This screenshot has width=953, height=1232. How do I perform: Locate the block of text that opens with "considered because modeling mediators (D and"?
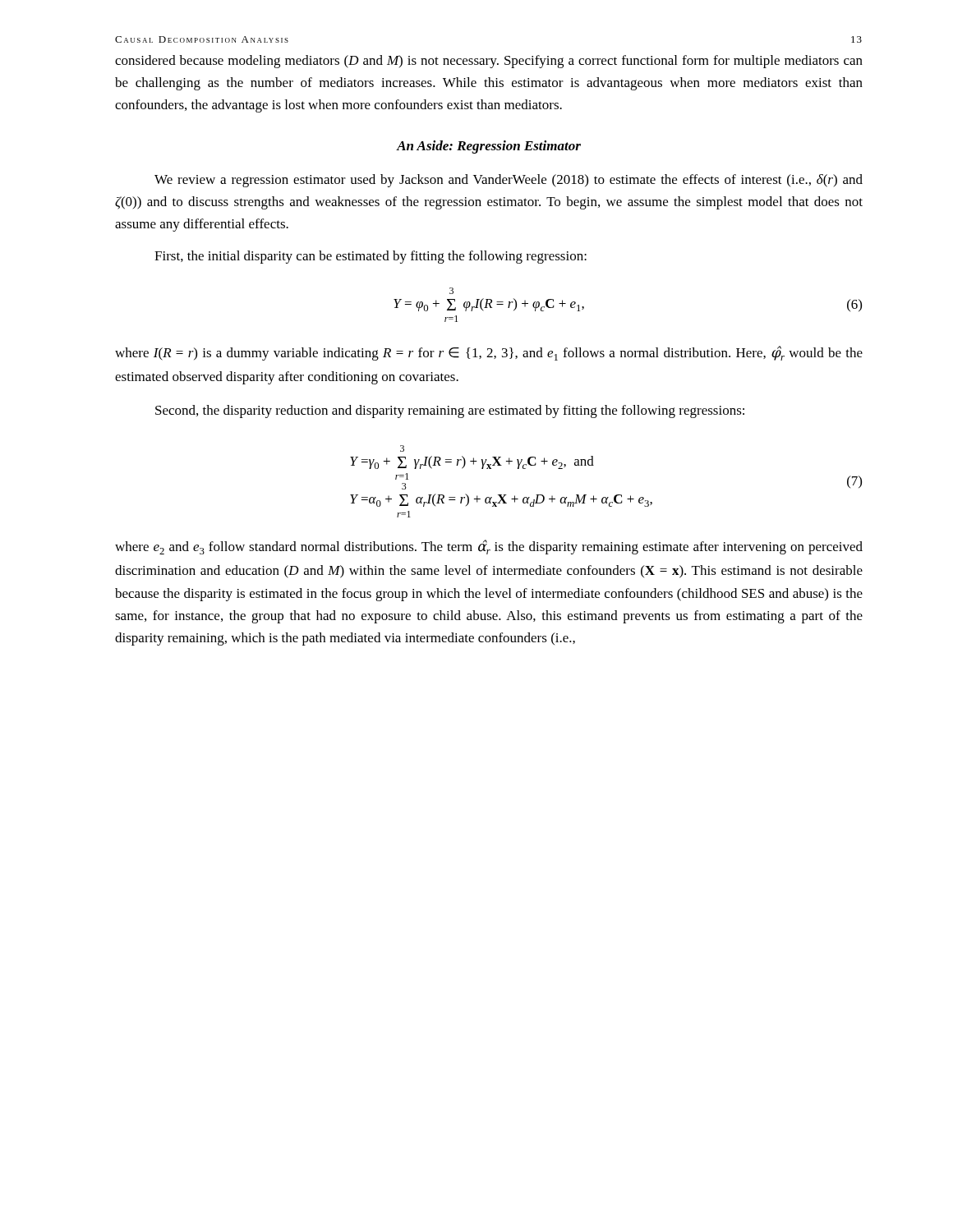[x=489, y=83]
